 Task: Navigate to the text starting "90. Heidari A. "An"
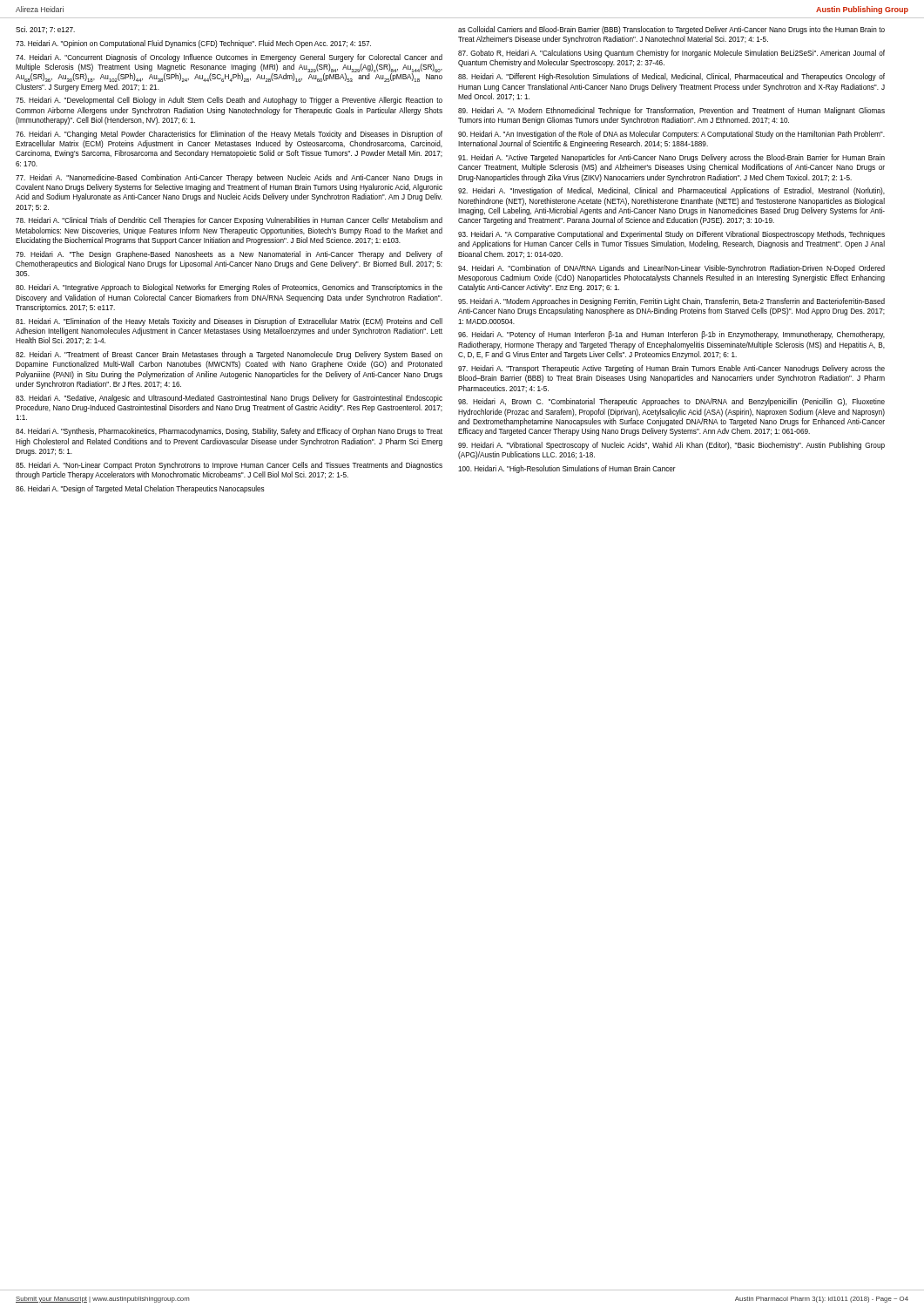point(671,139)
